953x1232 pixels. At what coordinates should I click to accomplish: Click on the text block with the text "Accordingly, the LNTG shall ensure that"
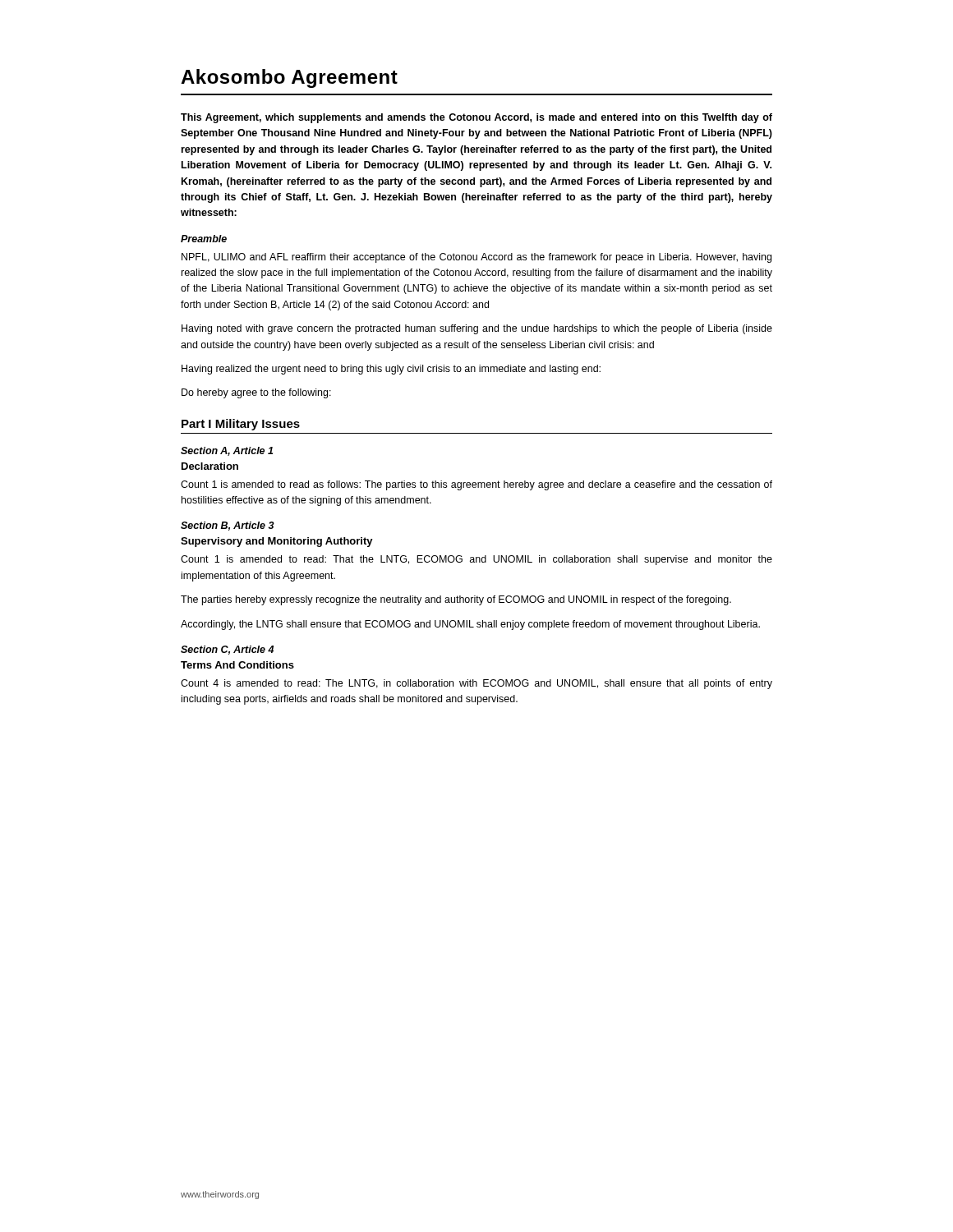coord(471,624)
